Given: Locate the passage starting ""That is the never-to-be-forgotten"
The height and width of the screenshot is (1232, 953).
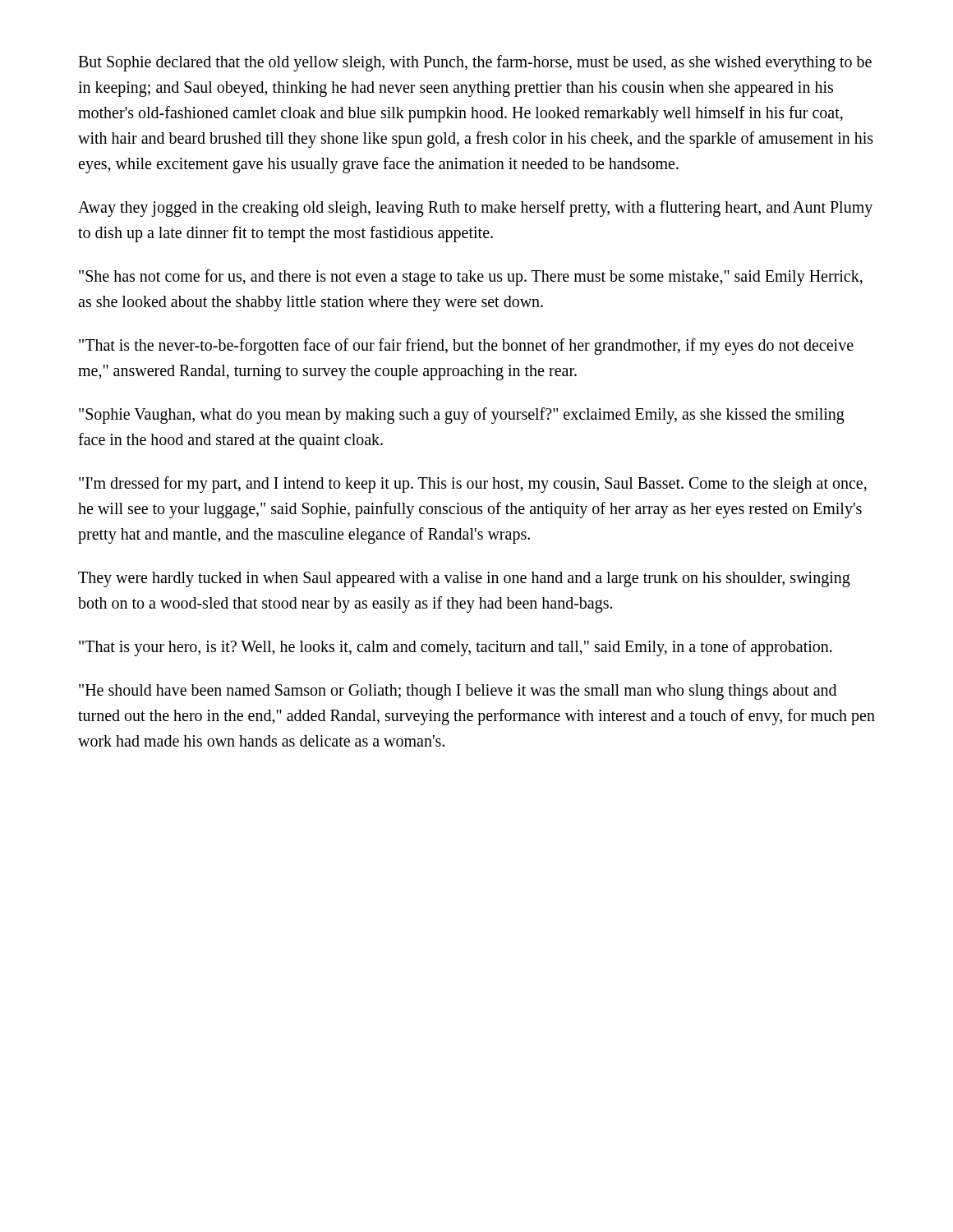Looking at the screenshot, I should [466, 358].
